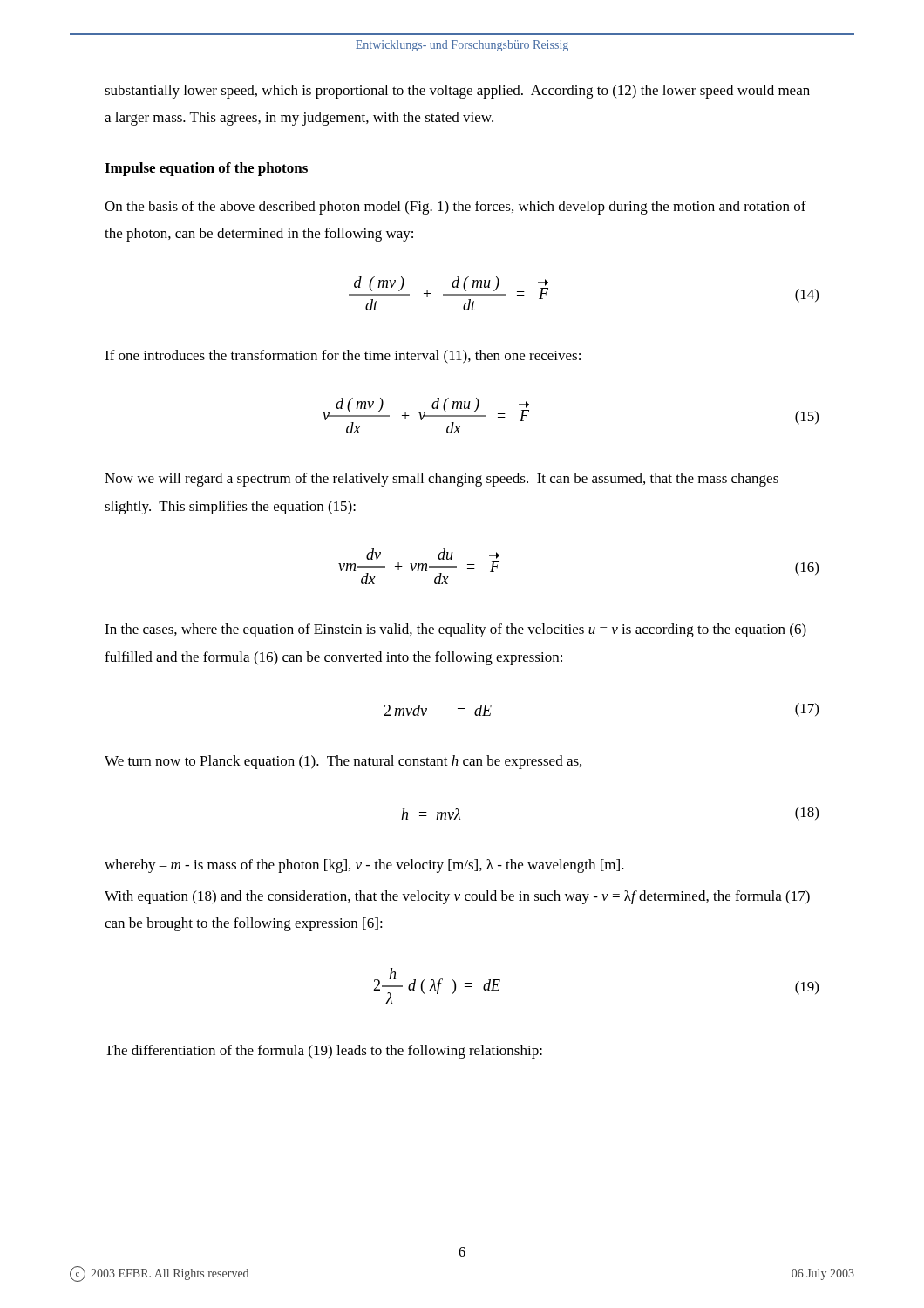Find the formula on this page that starts "d ( mv )"
This screenshot has height=1308, width=924.
(474, 294)
